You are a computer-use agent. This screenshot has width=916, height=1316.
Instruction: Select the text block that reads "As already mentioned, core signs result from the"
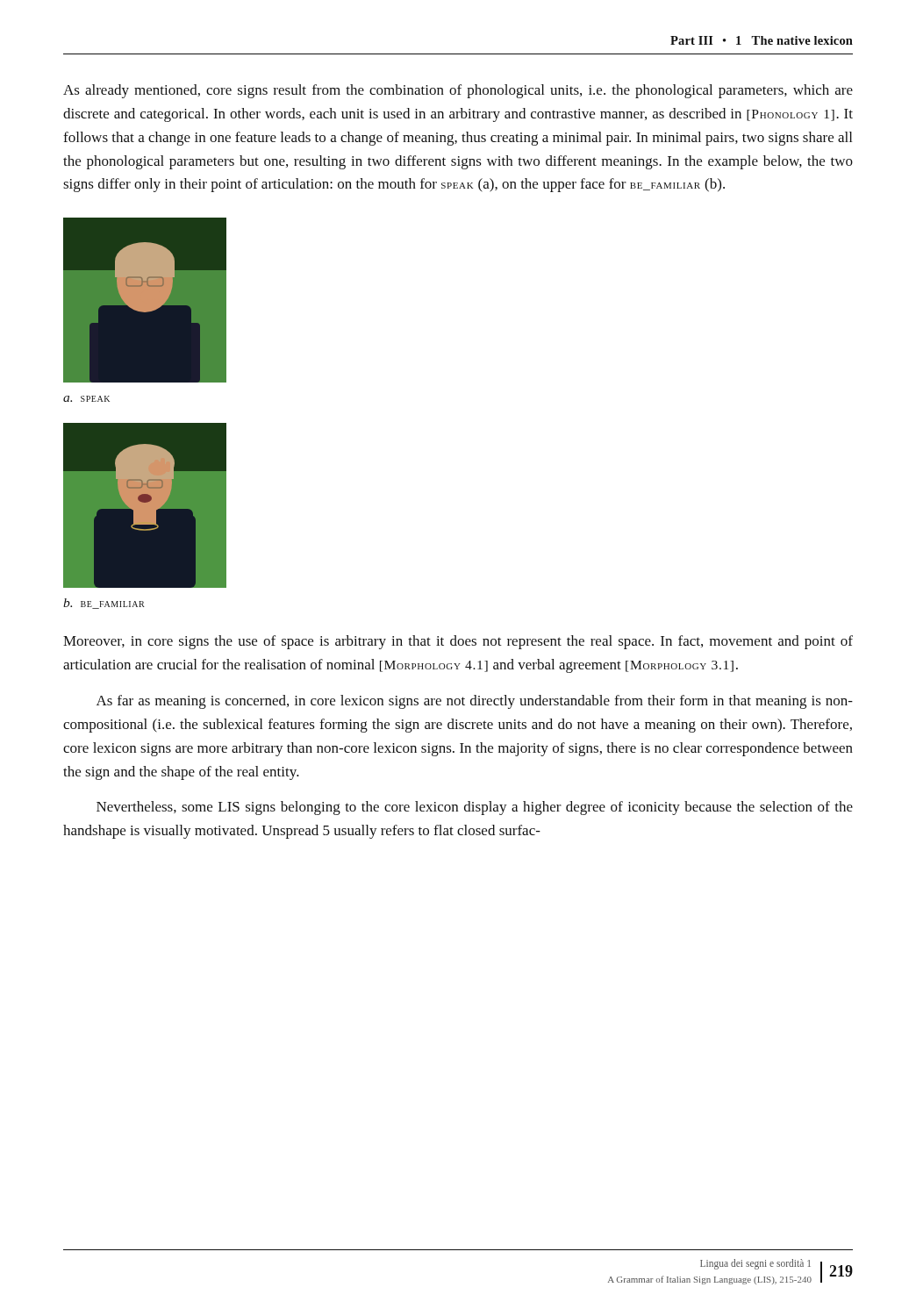pos(458,138)
